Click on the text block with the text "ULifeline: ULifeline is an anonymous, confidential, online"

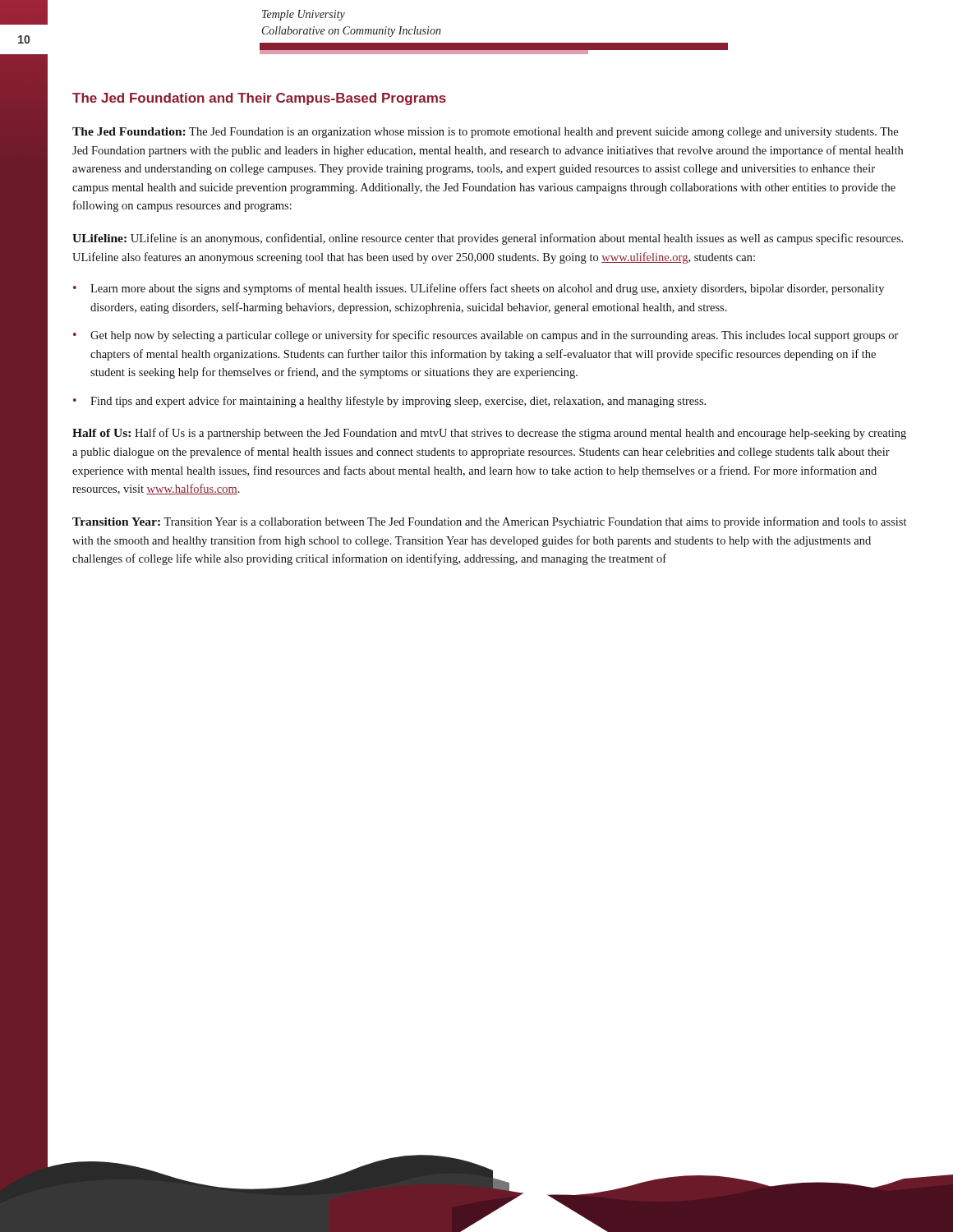[x=488, y=247]
